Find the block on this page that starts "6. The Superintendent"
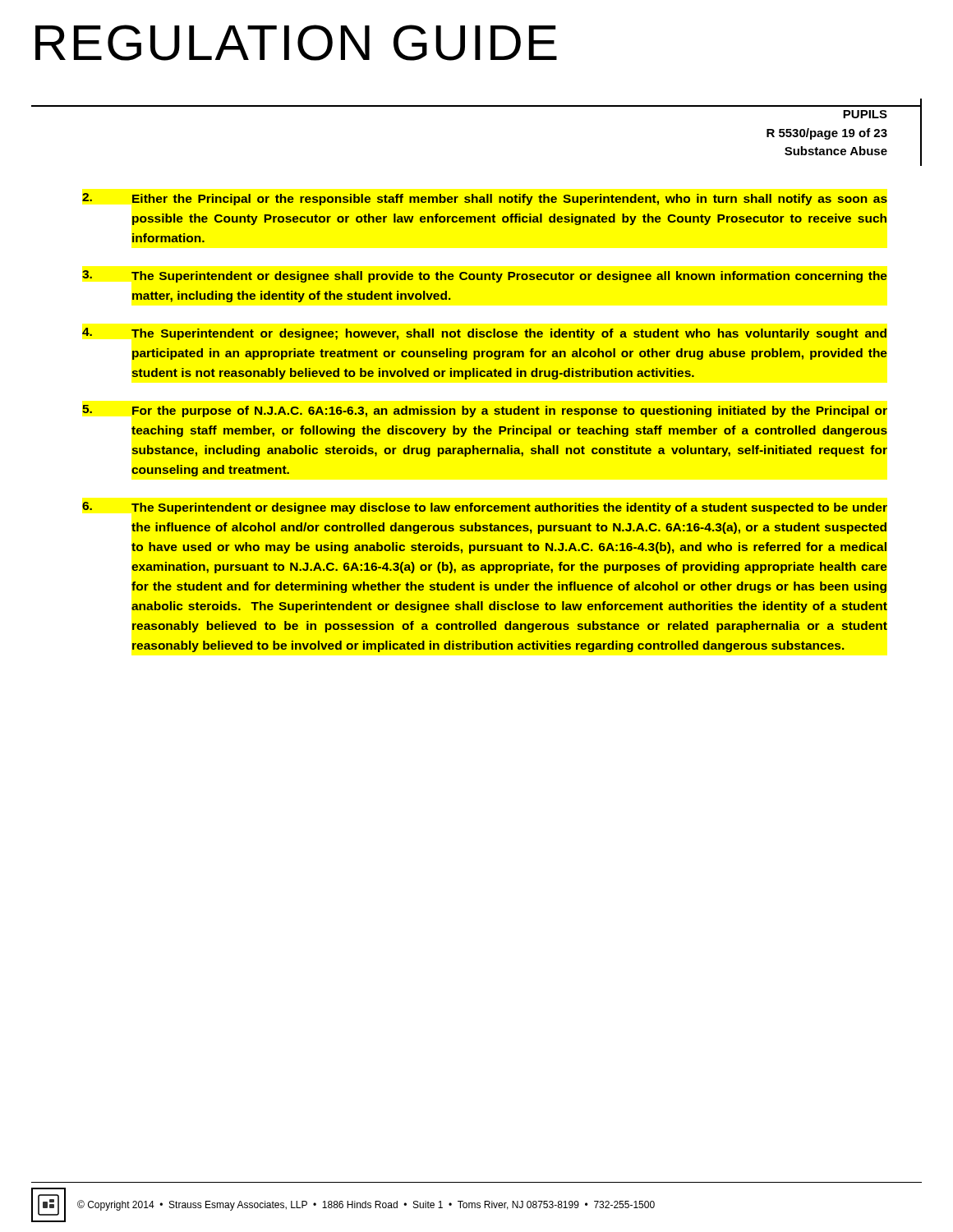The width and height of the screenshot is (953, 1232). pos(485,577)
